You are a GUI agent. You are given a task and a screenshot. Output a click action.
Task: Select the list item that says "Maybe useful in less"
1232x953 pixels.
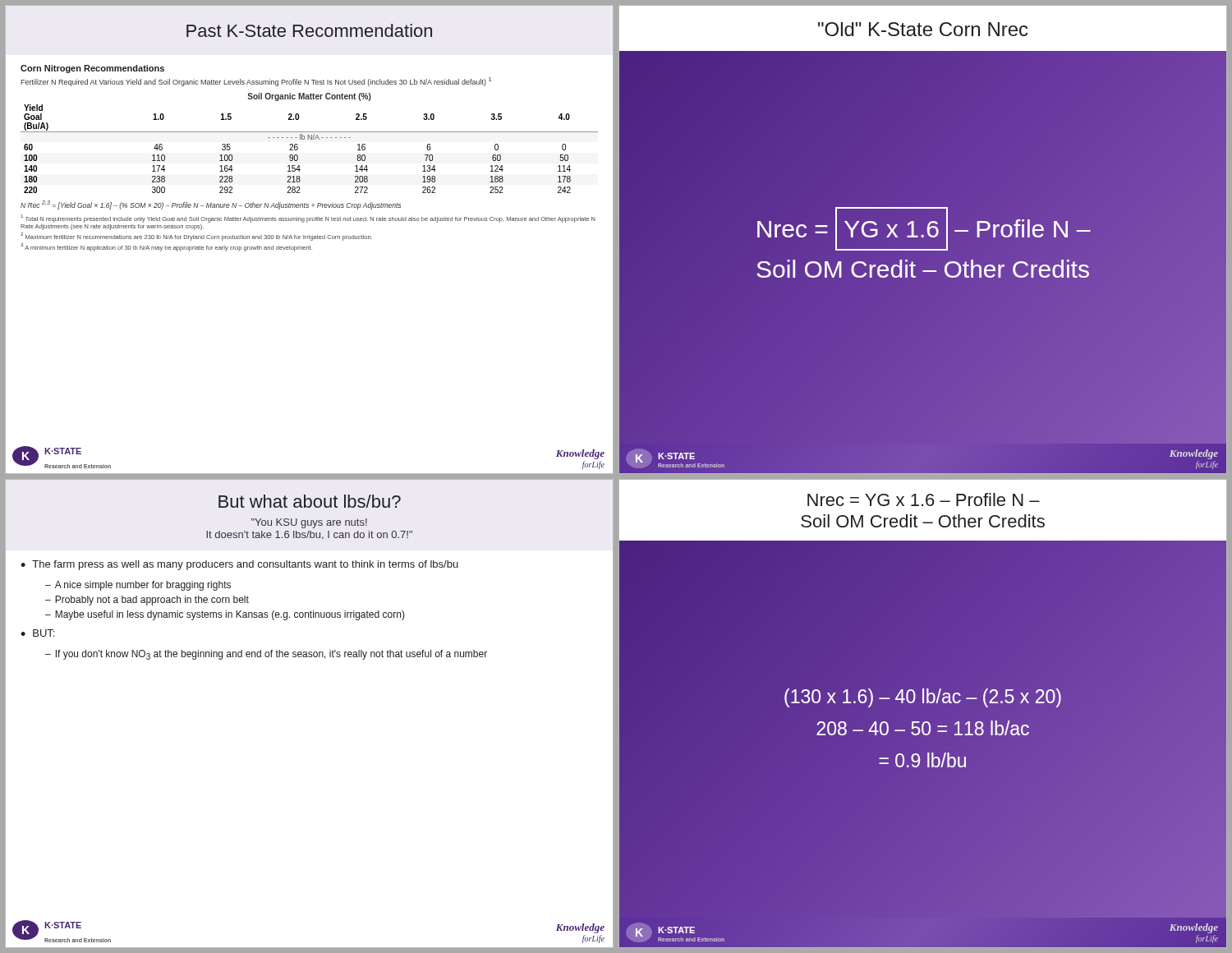coord(326,615)
